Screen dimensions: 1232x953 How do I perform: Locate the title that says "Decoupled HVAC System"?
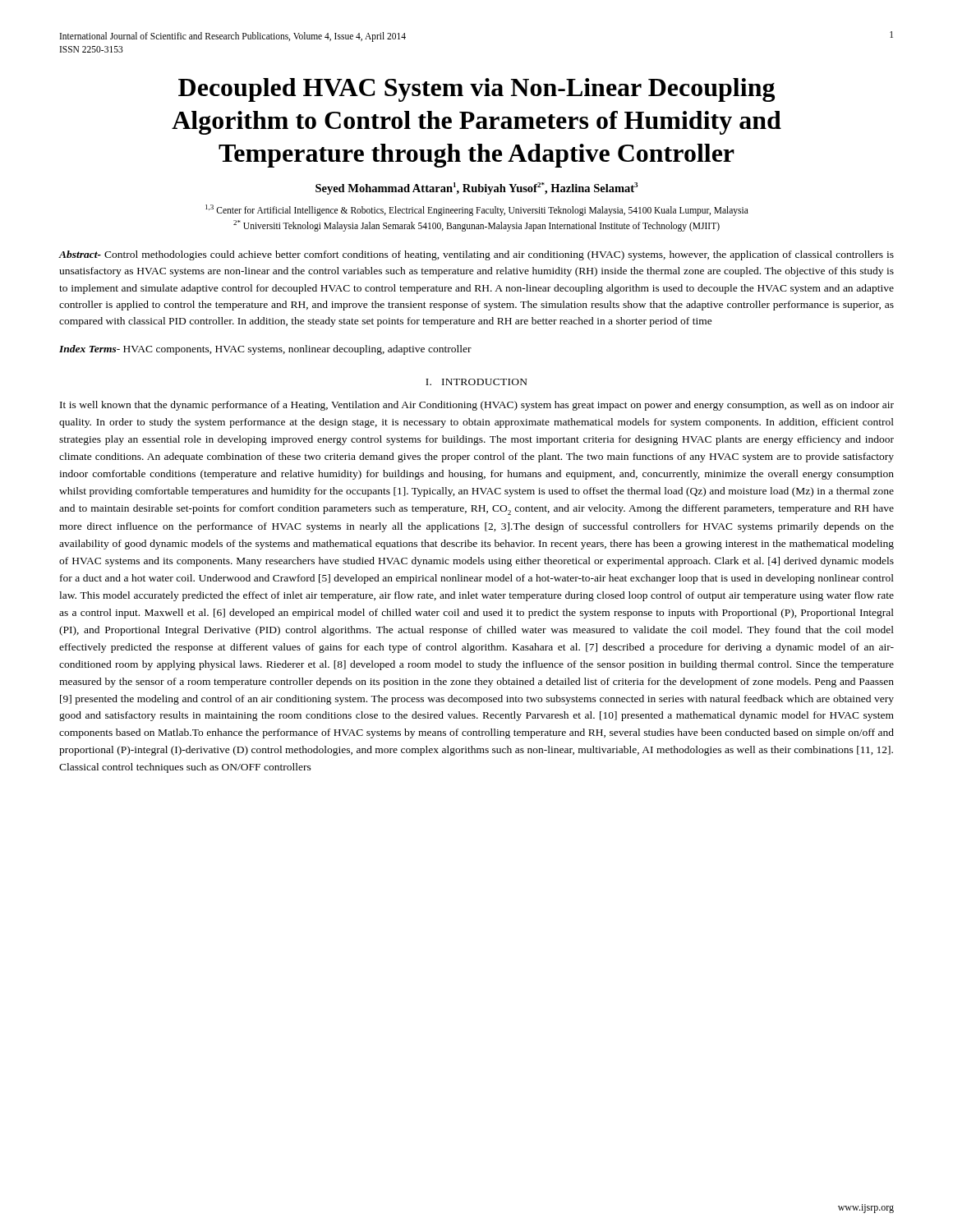(476, 120)
